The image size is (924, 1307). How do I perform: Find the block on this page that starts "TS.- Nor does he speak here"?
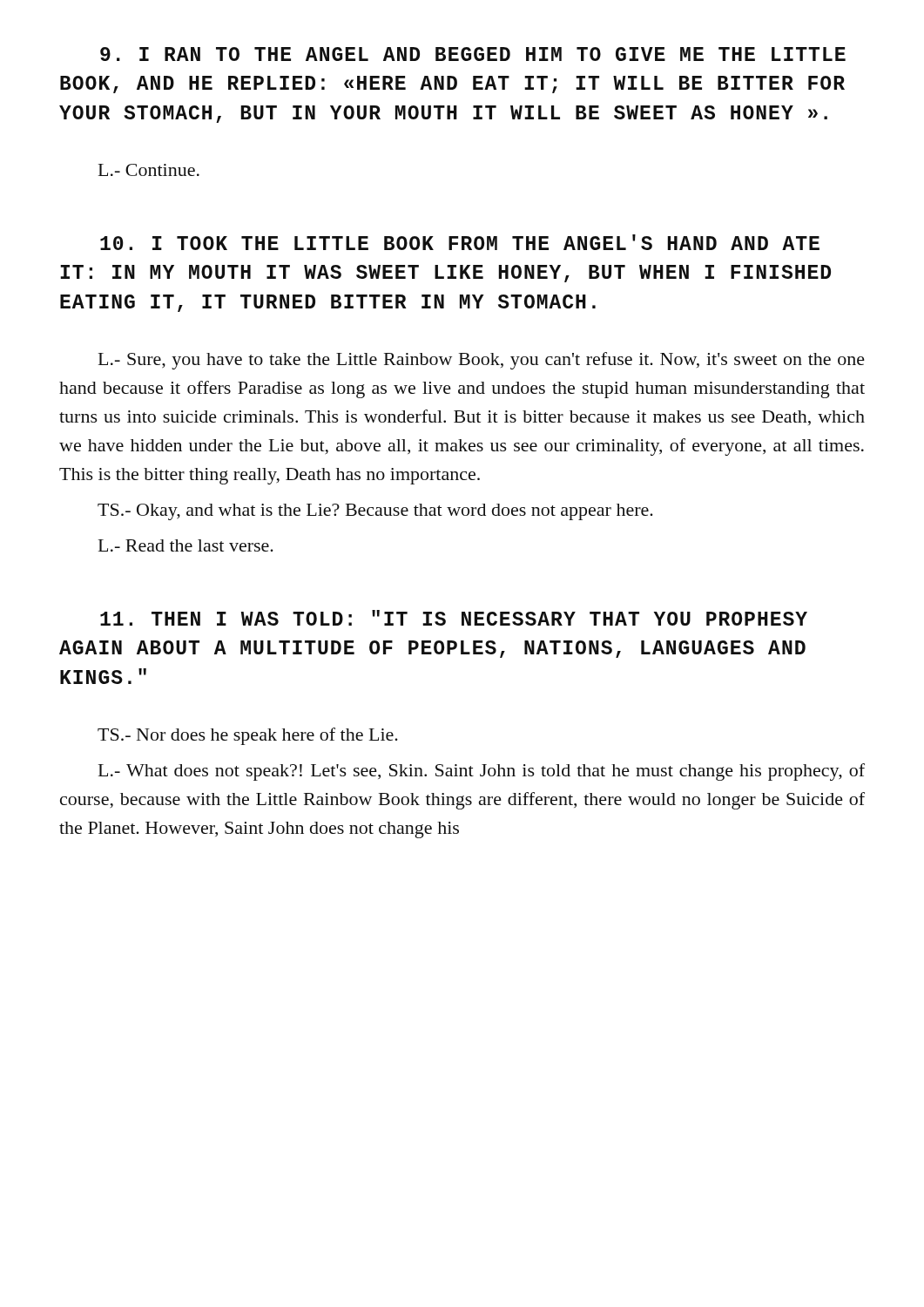click(229, 734)
